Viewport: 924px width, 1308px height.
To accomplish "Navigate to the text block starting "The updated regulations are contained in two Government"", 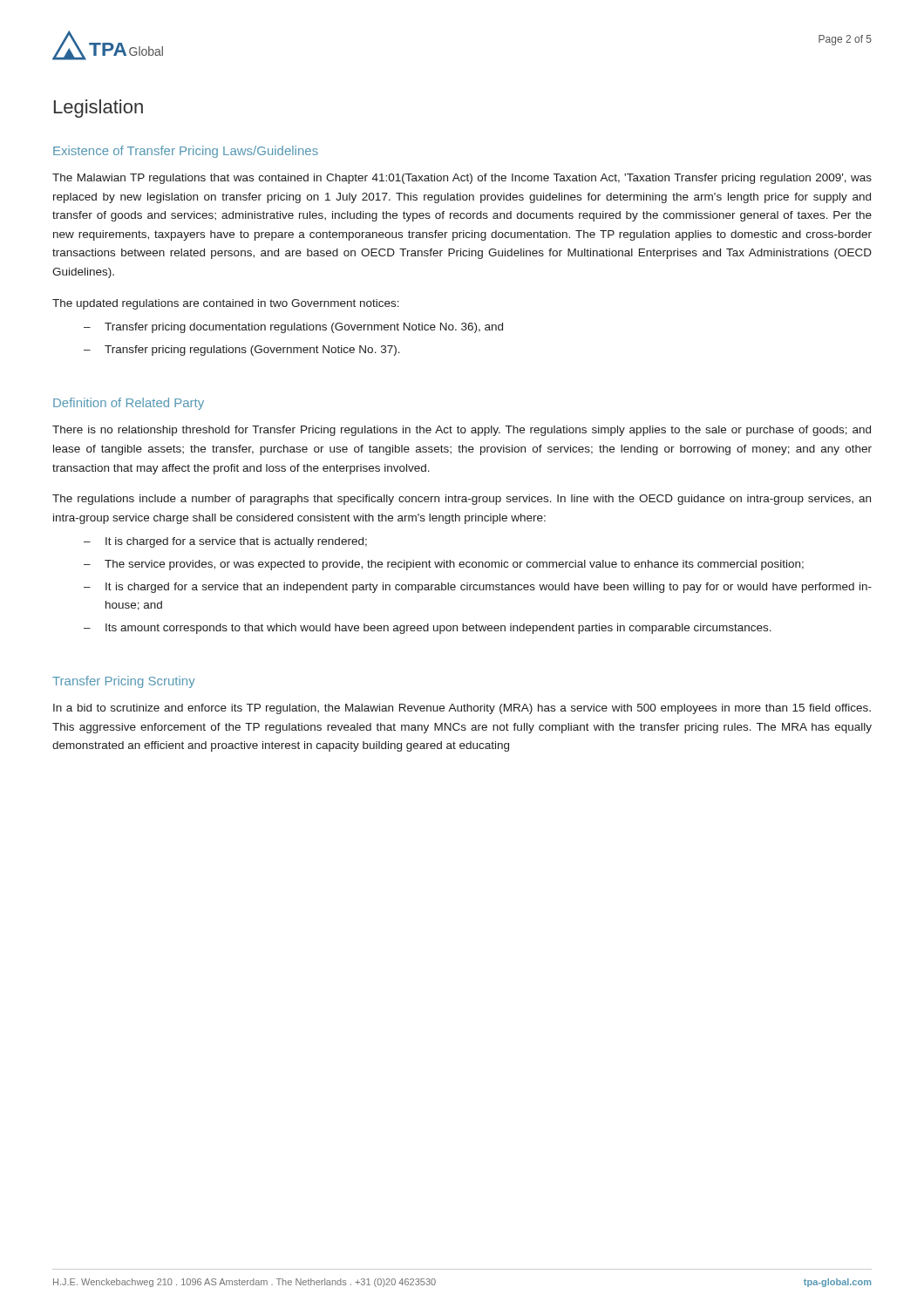I will coord(226,303).
